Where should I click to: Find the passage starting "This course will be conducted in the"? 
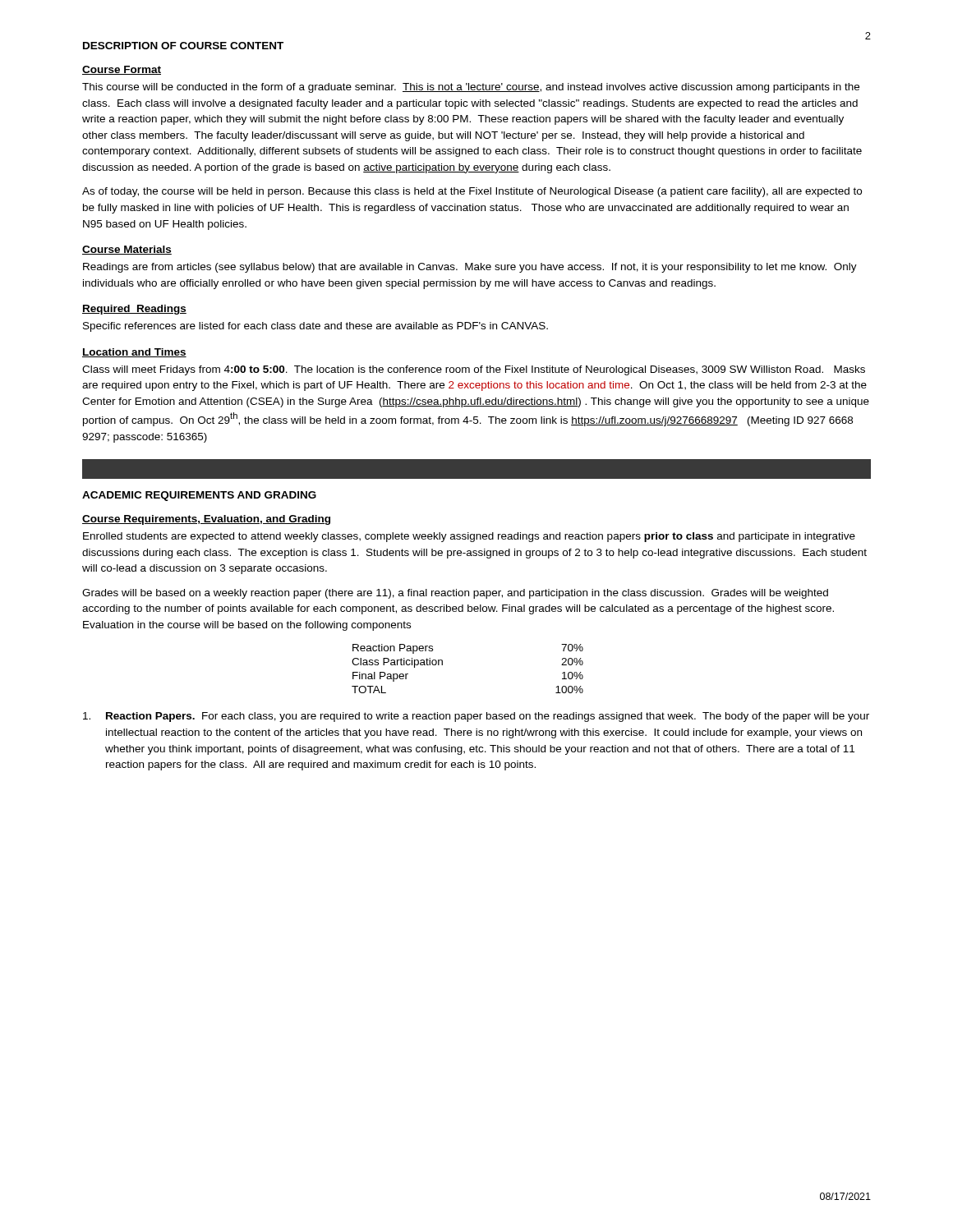[476, 127]
